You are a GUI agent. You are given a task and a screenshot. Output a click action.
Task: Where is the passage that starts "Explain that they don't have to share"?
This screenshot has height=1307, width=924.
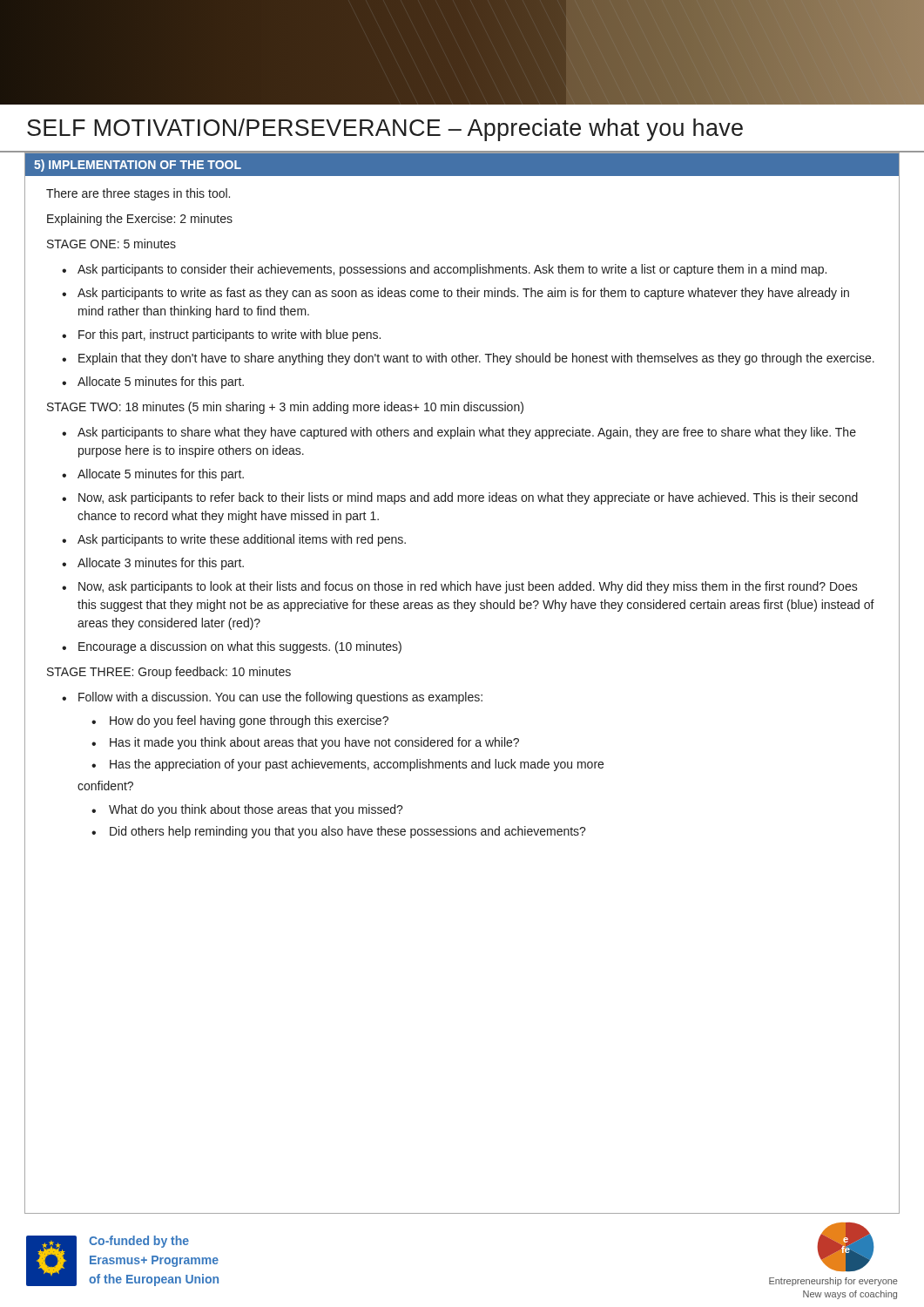476,358
